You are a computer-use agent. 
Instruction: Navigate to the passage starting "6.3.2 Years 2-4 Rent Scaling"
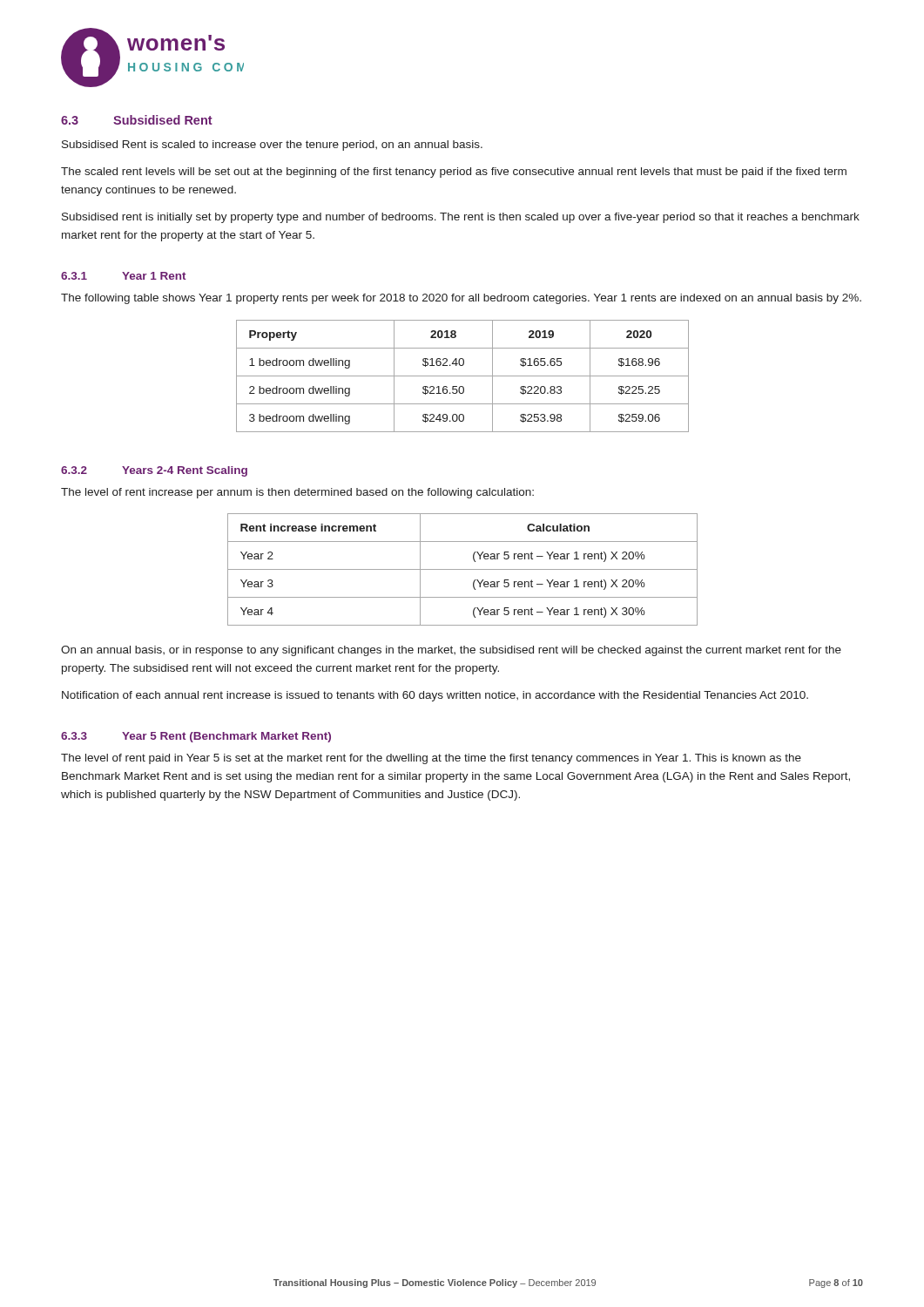(155, 470)
